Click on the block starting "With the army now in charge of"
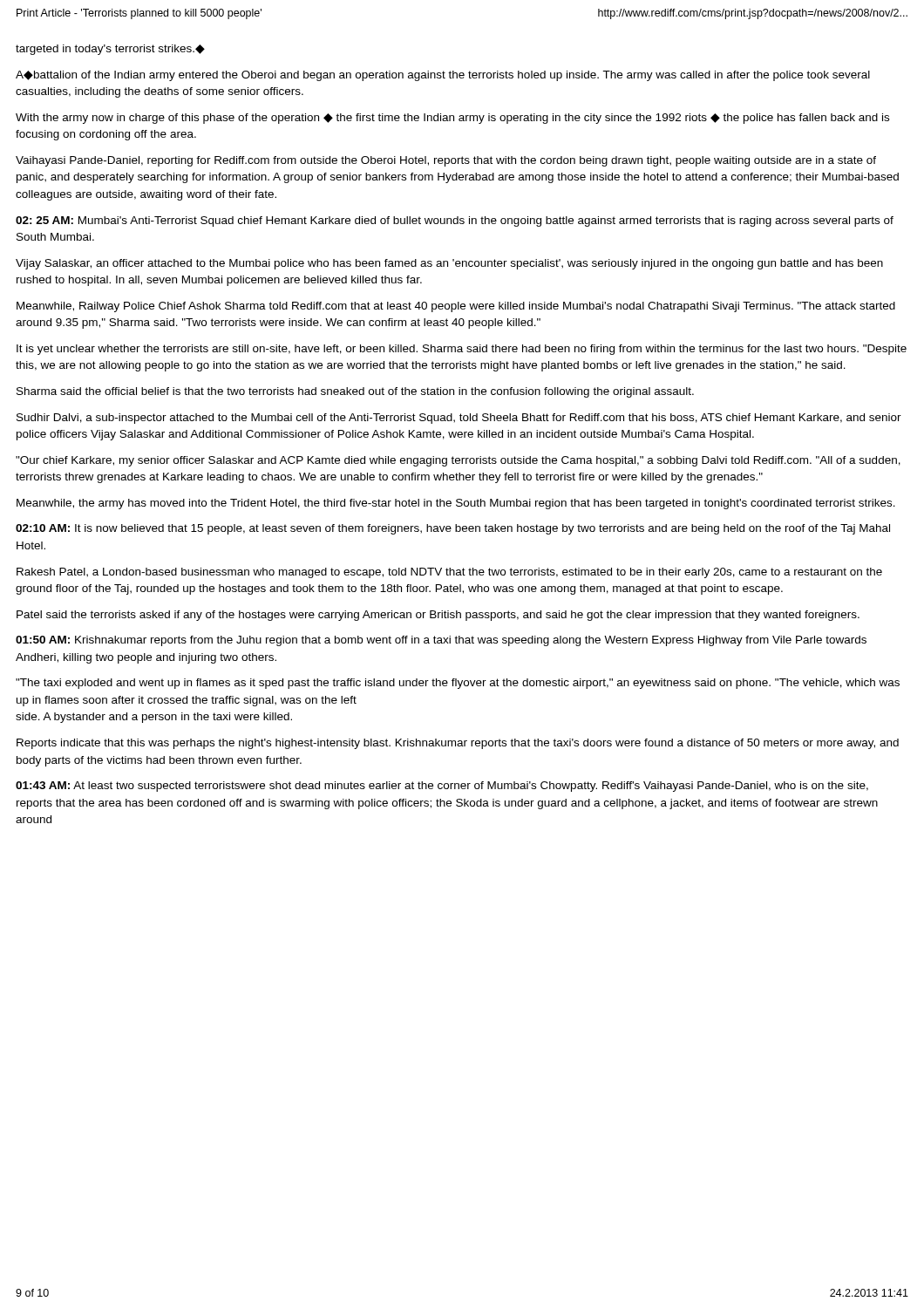The height and width of the screenshot is (1308, 924). click(462, 126)
